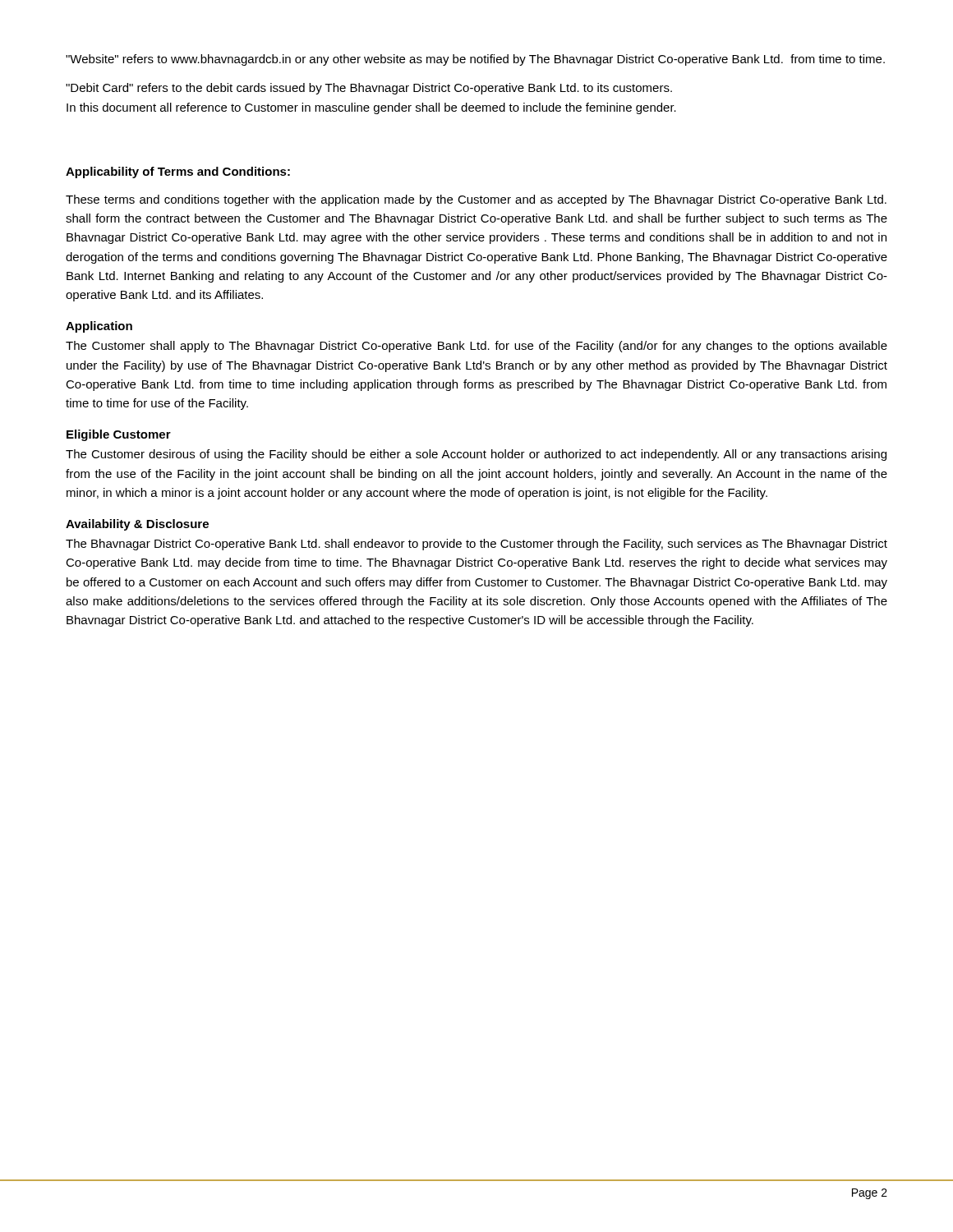Viewport: 953px width, 1232px height.
Task: Locate the text "Eligible Customer"
Action: coord(118,434)
